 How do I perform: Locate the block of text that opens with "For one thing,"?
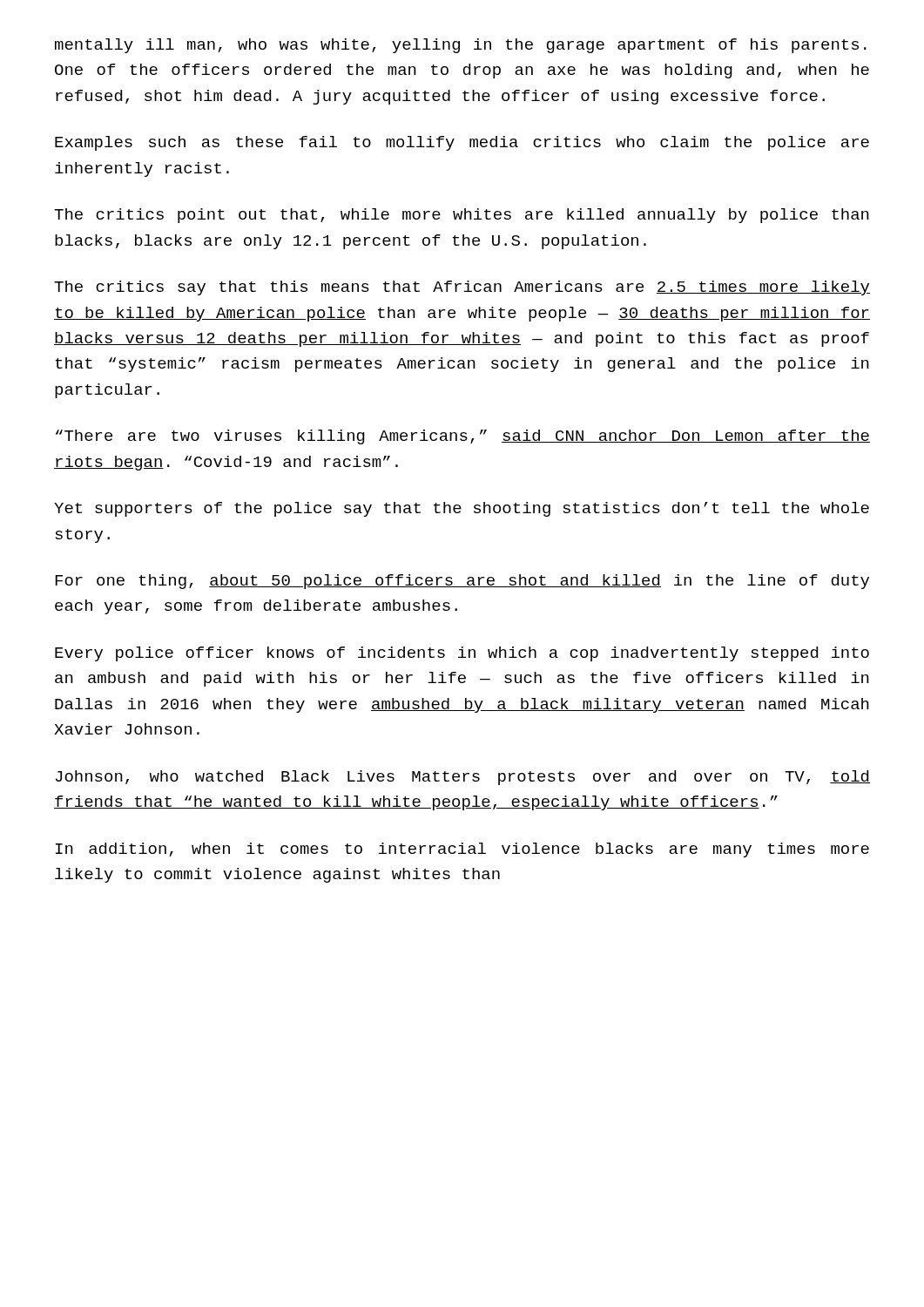(462, 594)
